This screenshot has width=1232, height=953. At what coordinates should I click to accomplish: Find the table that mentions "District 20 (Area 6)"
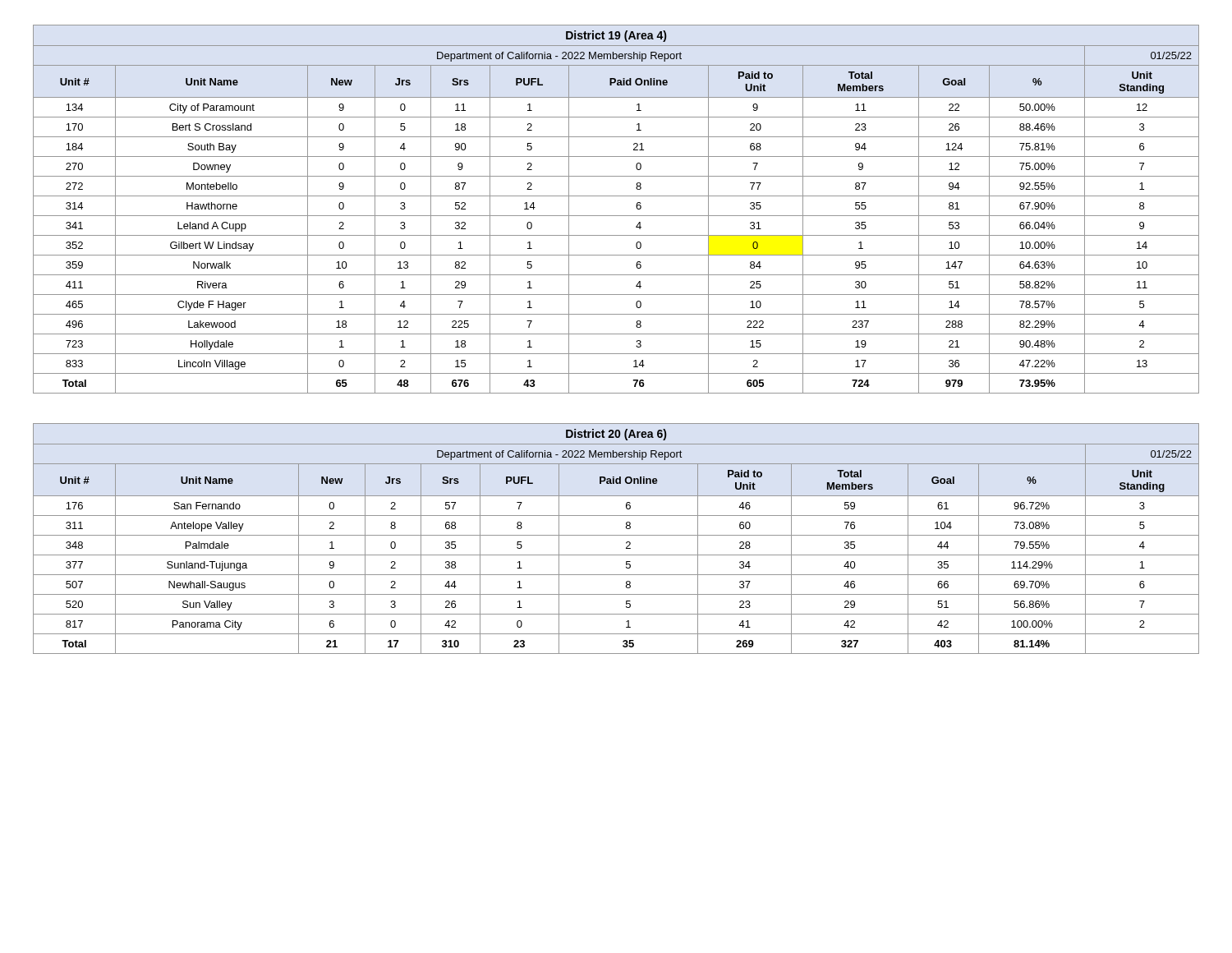pyautogui.click(x=616, y=539)
